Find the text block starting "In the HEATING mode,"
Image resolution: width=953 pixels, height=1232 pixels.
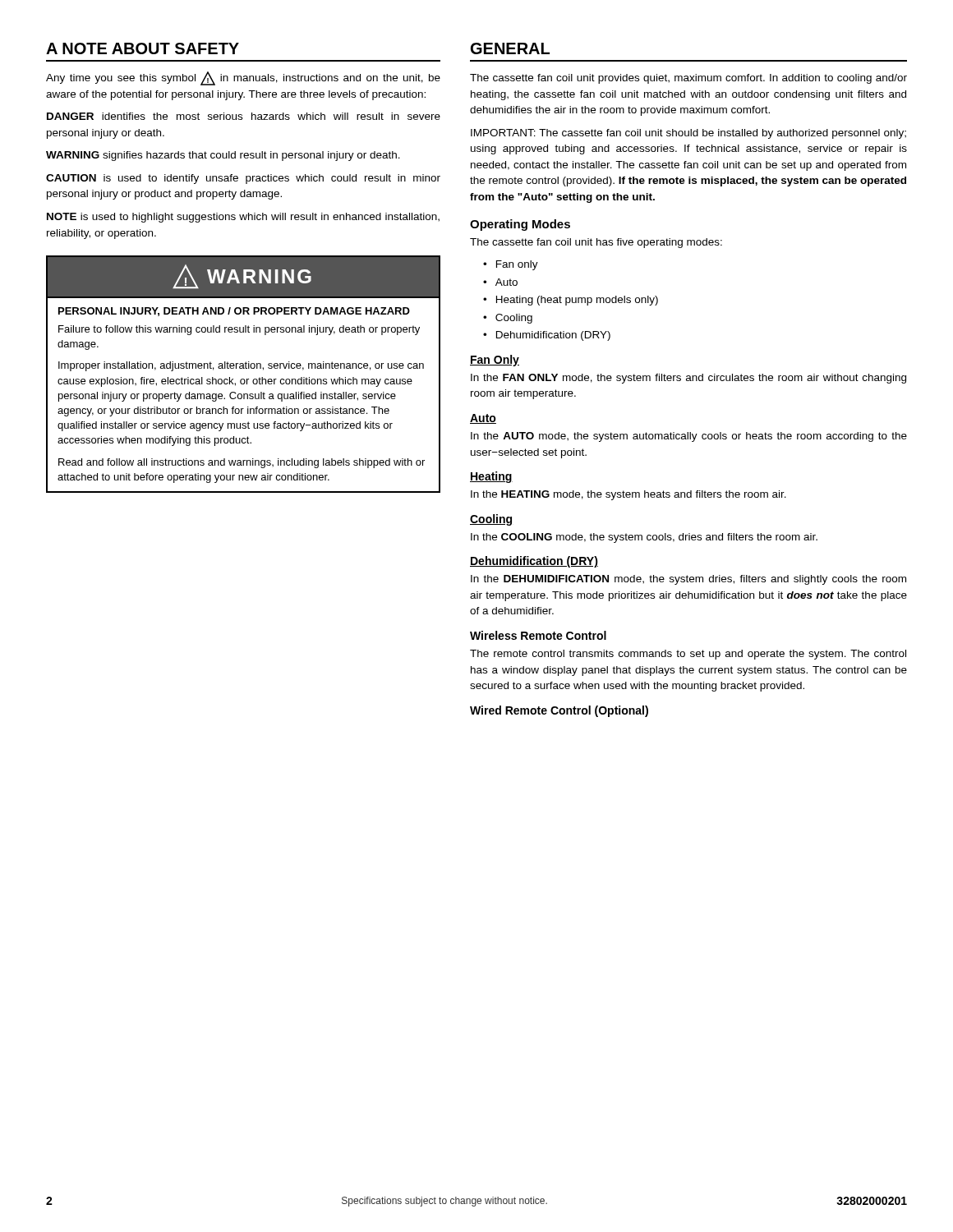[688, 494]
